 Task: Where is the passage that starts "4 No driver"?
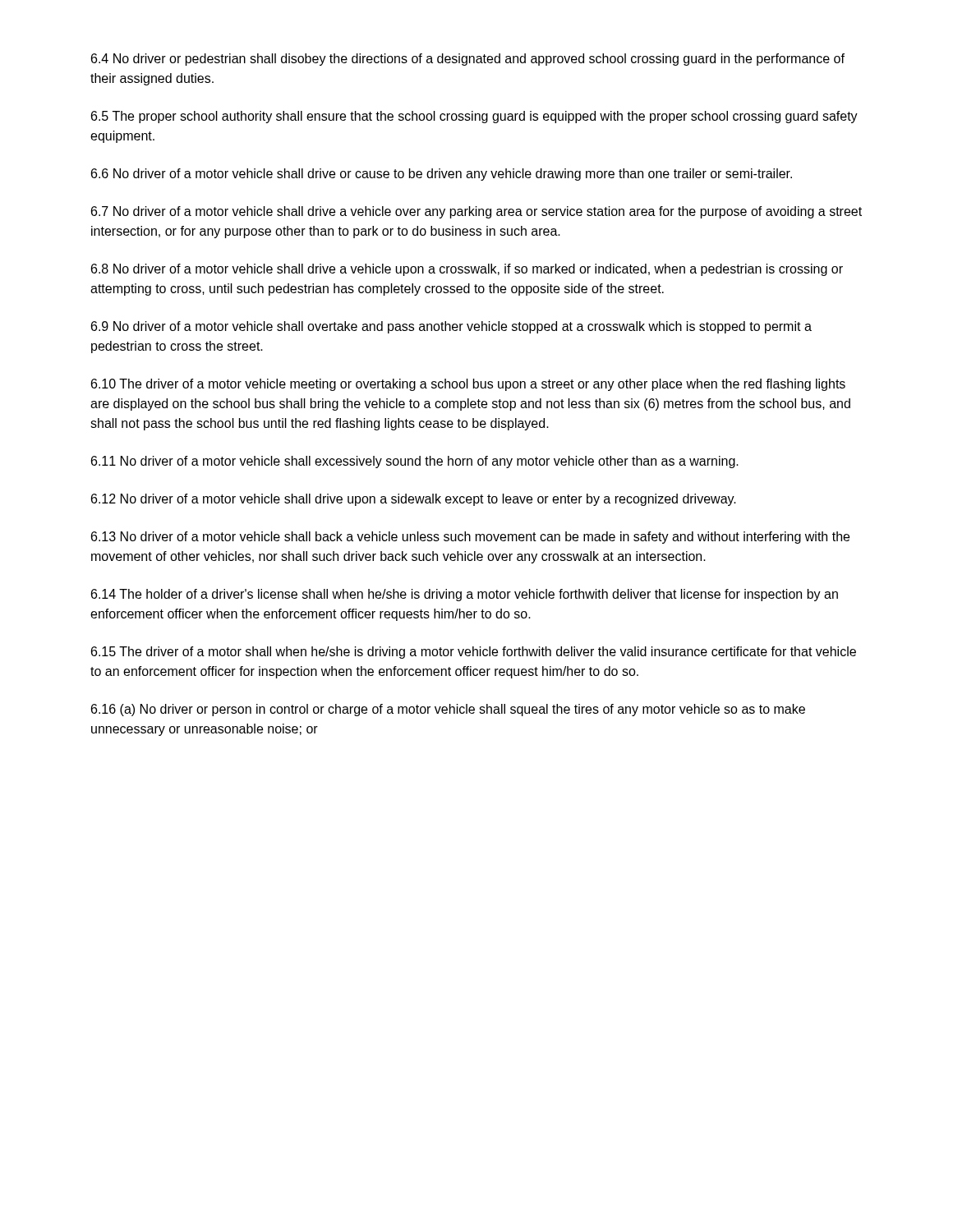click(x=467, y=69)
